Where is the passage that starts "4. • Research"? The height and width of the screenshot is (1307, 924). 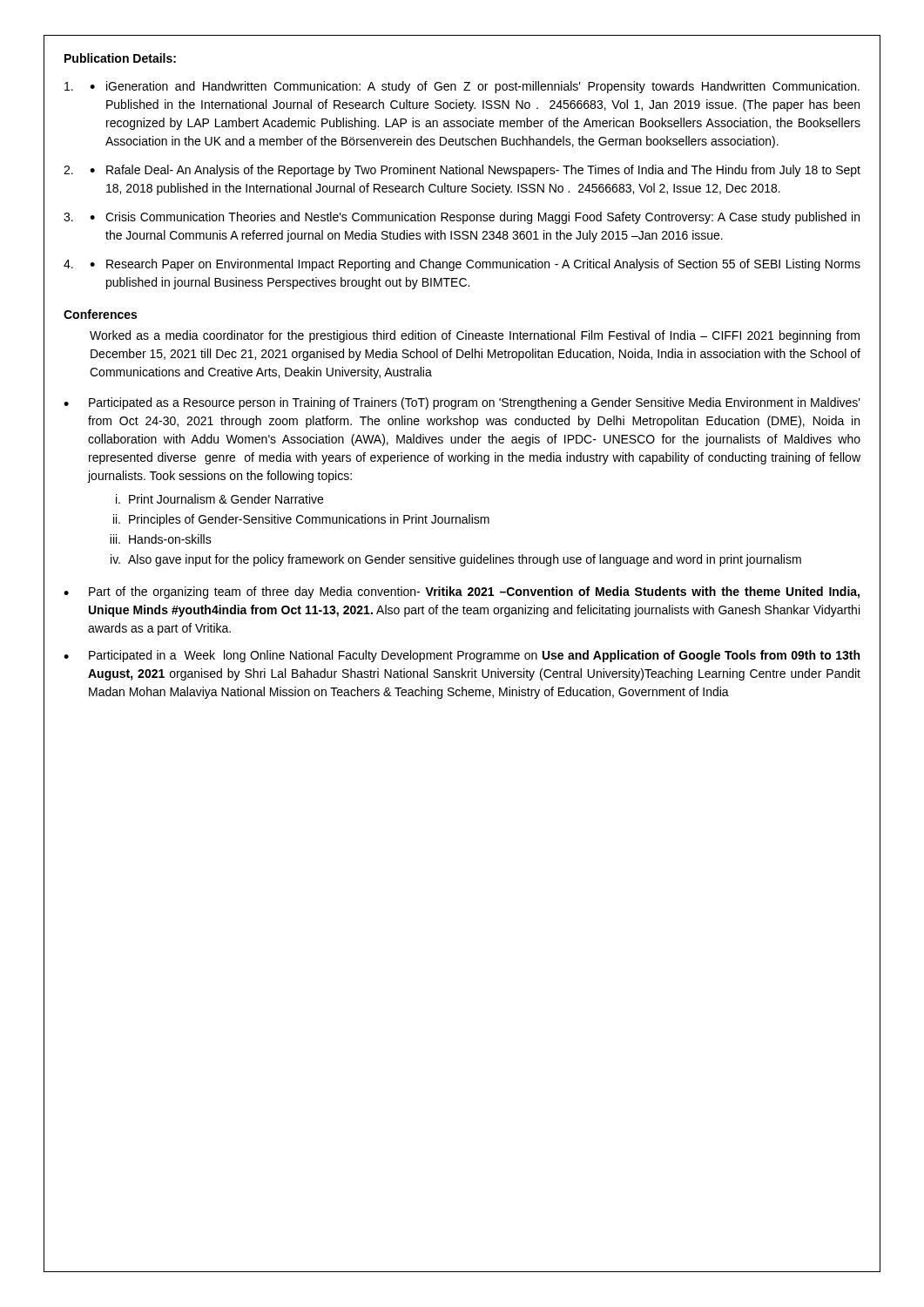[x=462, y=274]
